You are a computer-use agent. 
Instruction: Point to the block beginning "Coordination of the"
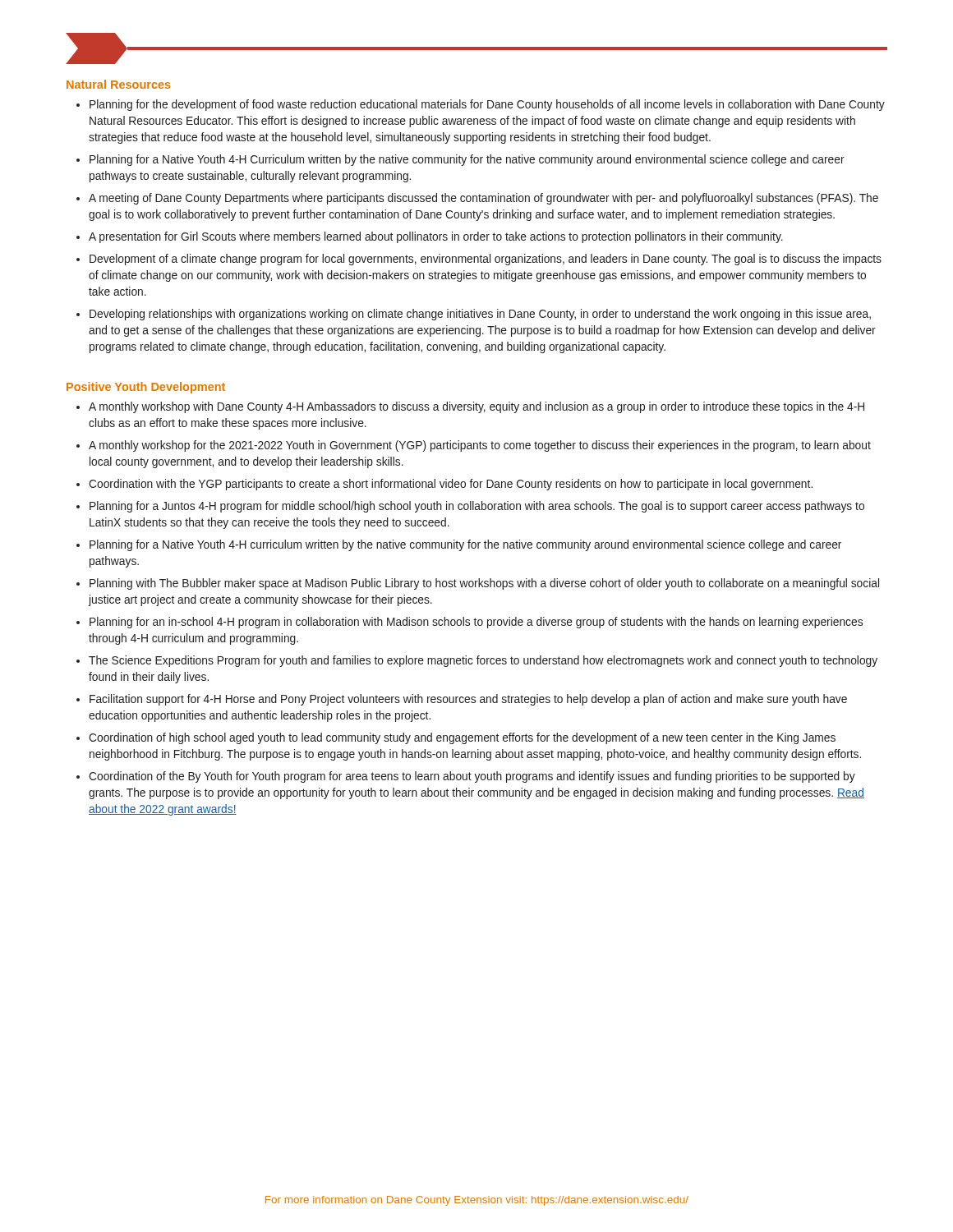[x=476, y=793]
